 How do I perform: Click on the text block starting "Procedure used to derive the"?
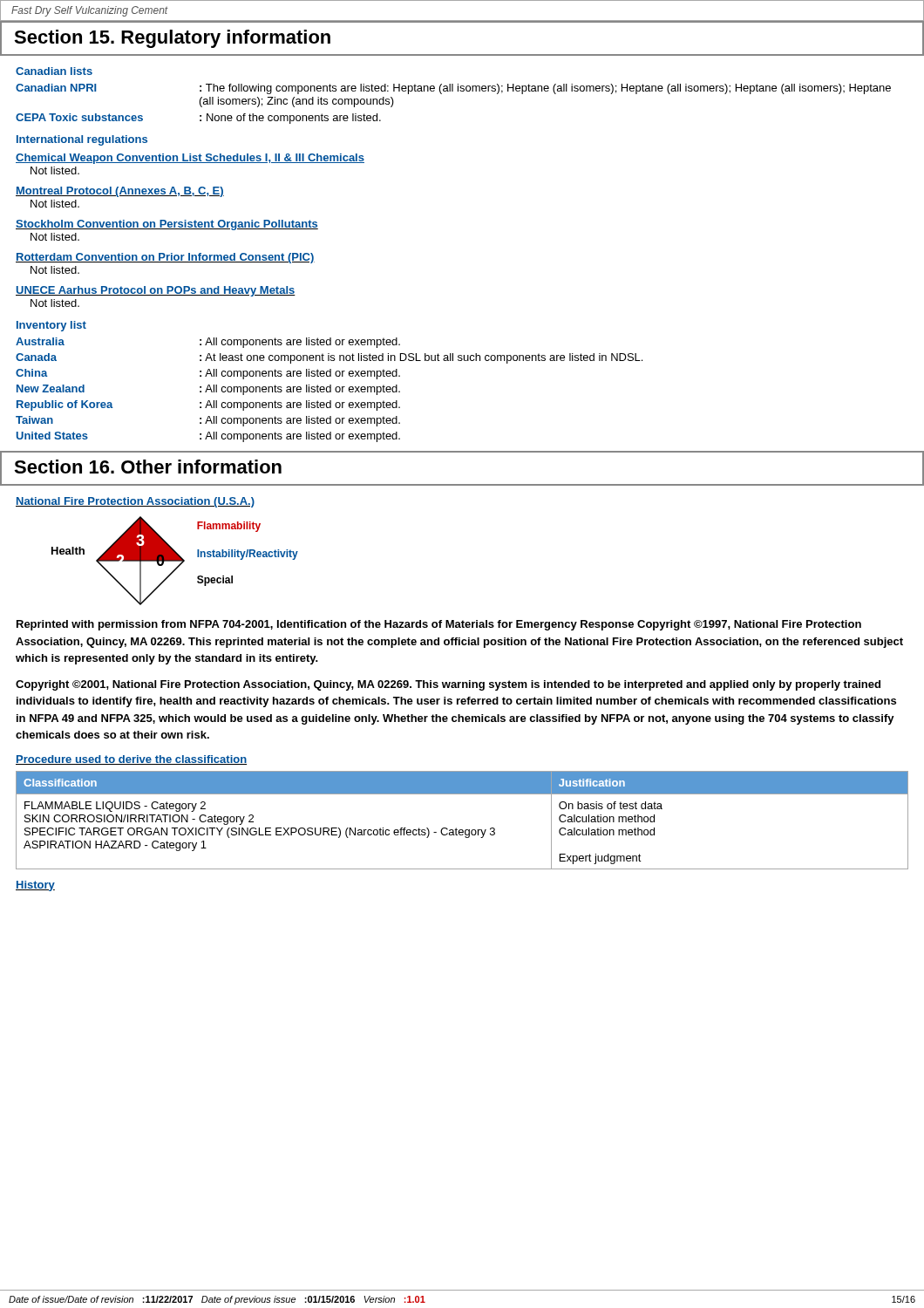[x=131, y=759]
